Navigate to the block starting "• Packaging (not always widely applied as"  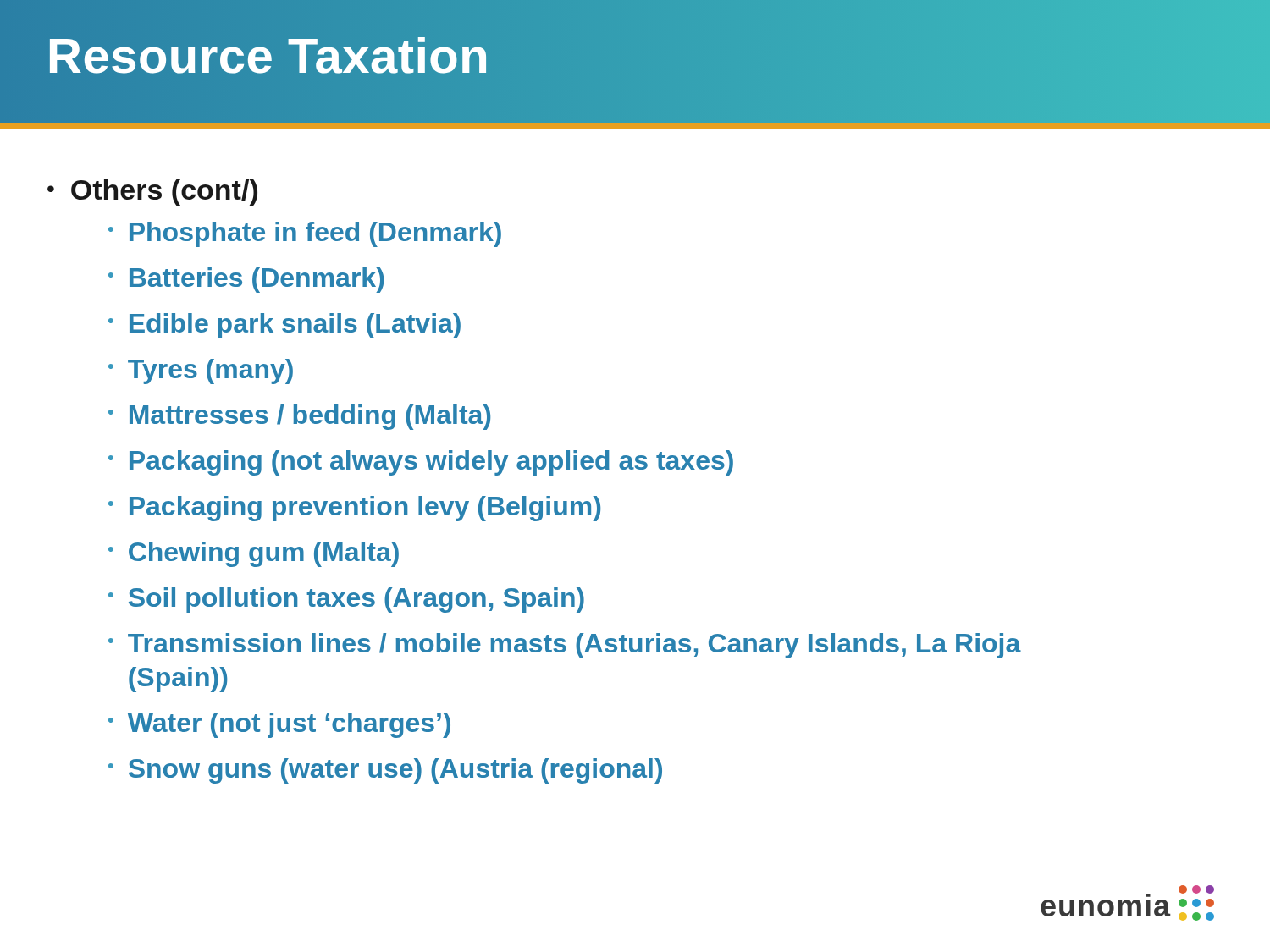421,460
